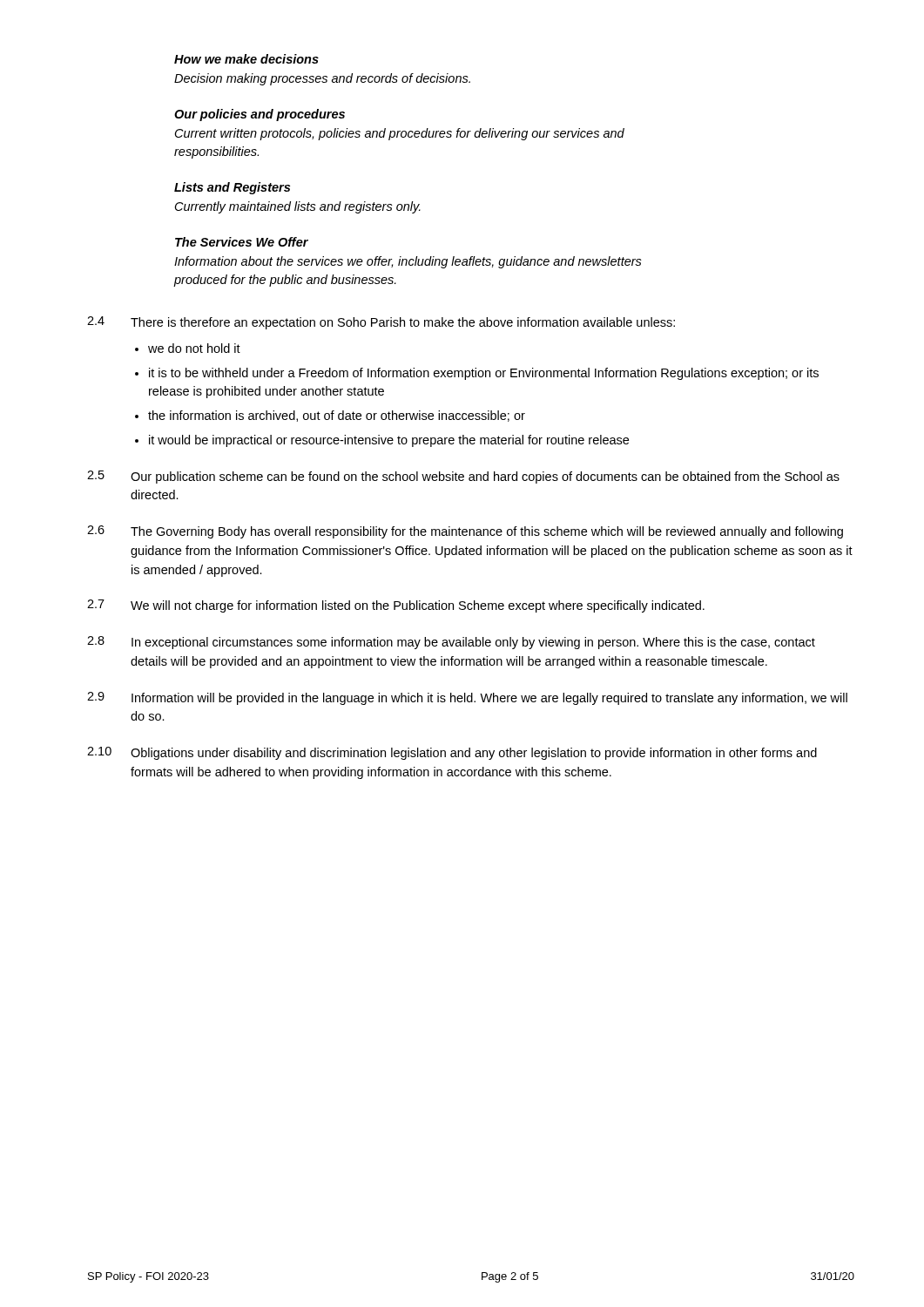
Task: Locate the region starting "Our policies and procedures"
Action: point(260,115)
